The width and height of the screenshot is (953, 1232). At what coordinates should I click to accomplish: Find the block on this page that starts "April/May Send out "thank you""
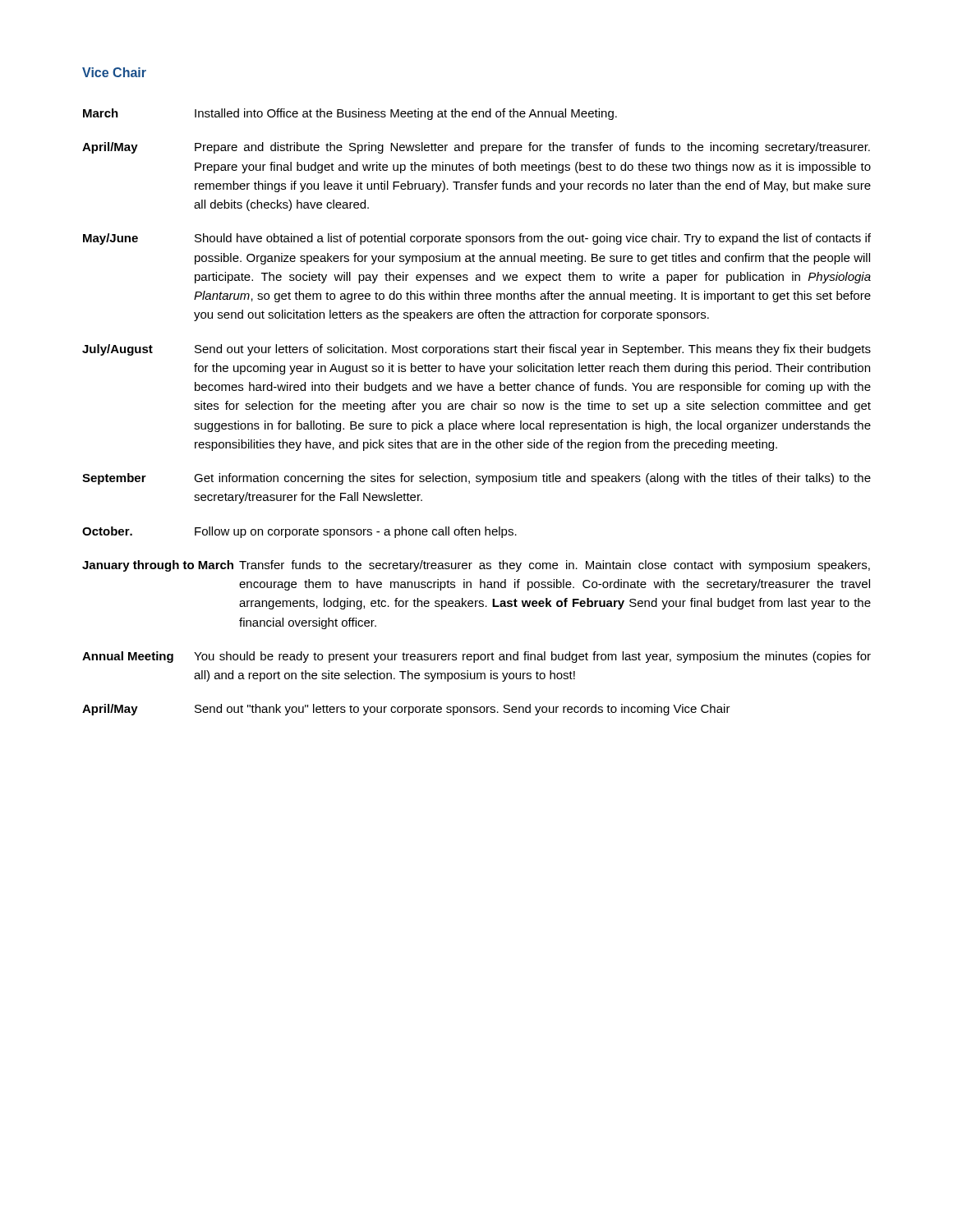pyautogui.click(x=476, y=709)
